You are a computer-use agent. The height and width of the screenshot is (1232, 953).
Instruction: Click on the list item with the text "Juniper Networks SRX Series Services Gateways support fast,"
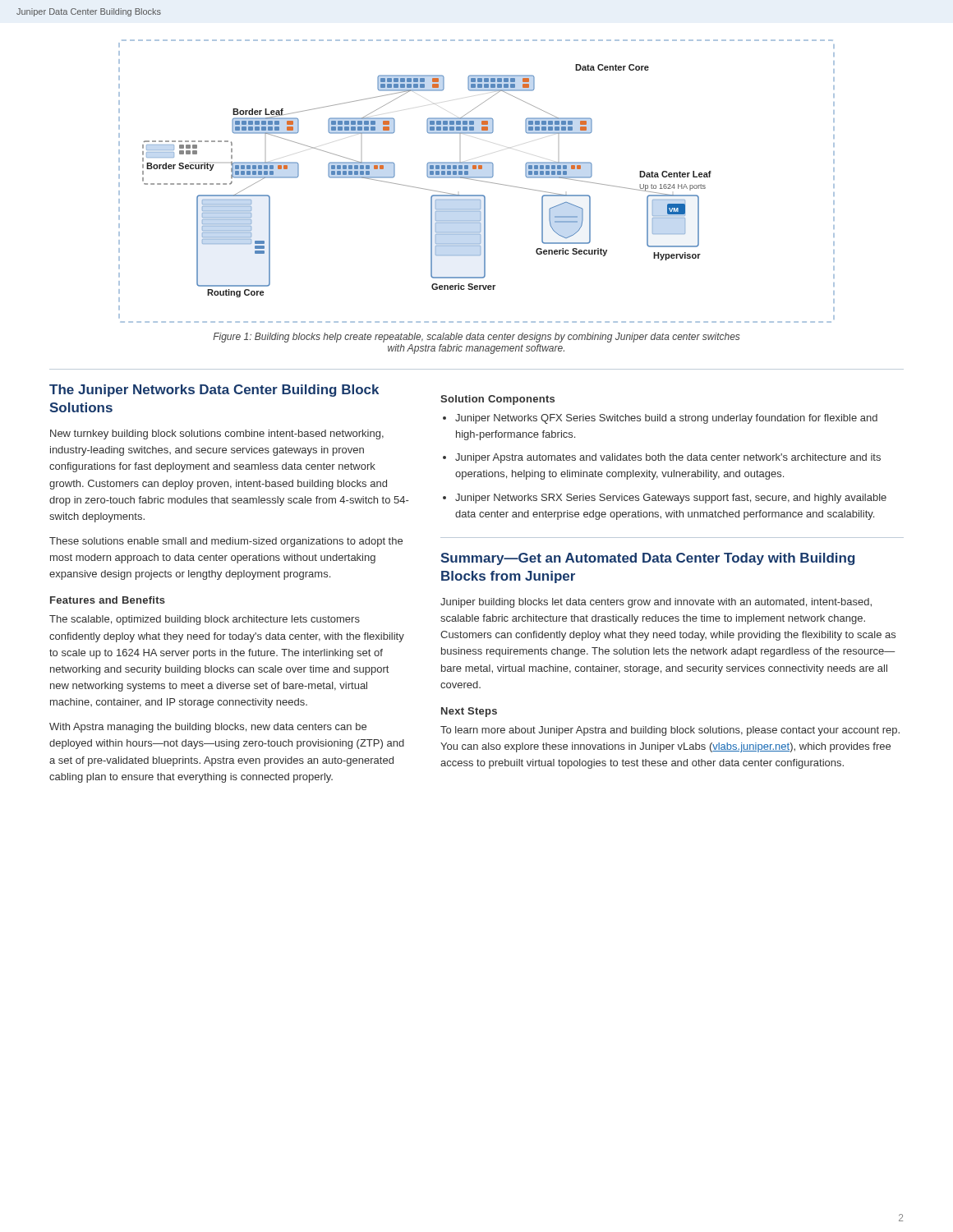point(671,505)
